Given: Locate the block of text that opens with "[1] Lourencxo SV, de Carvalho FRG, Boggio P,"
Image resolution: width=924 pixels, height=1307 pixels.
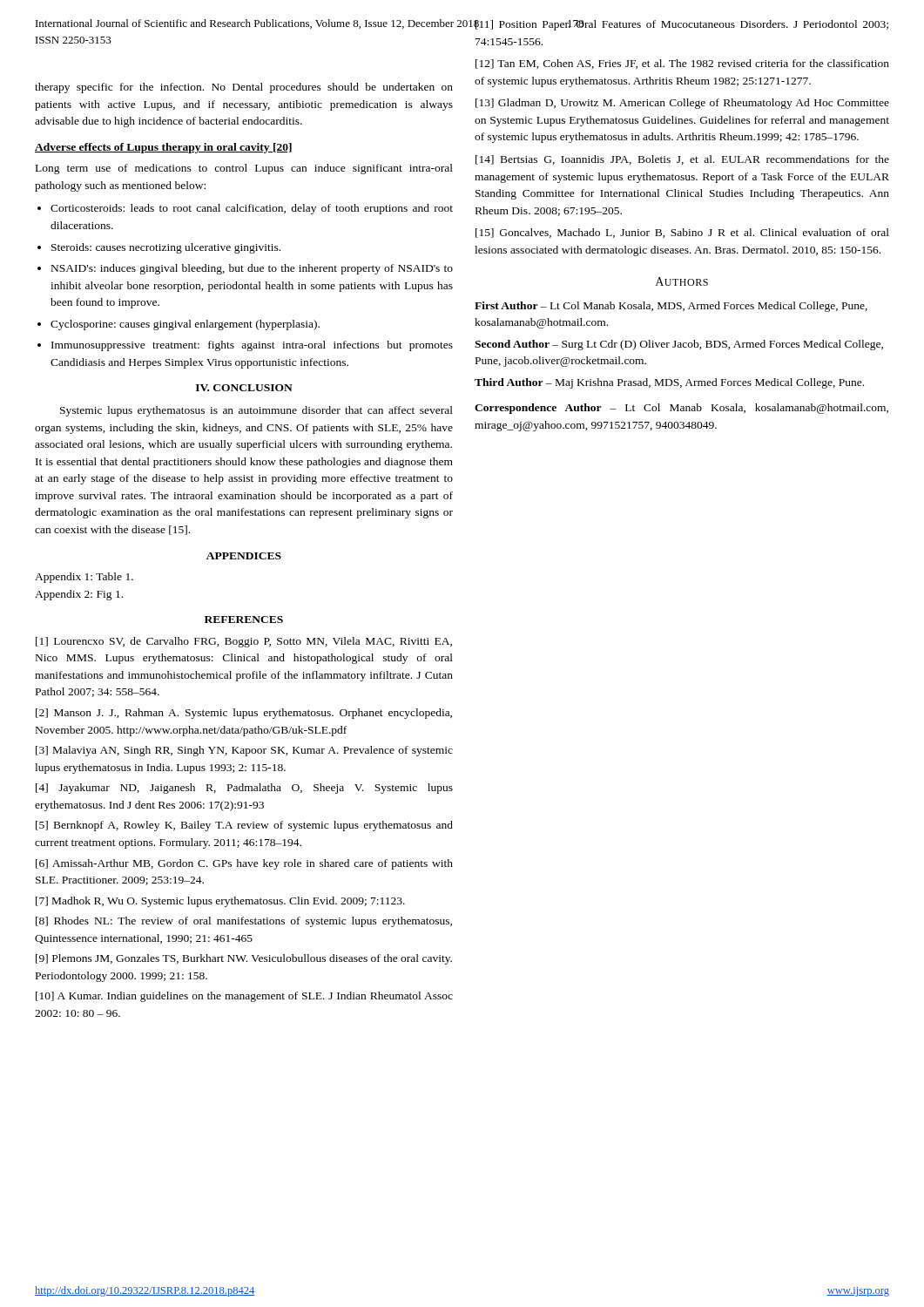Looking at the screenshot, I should [x=244, y=666].
